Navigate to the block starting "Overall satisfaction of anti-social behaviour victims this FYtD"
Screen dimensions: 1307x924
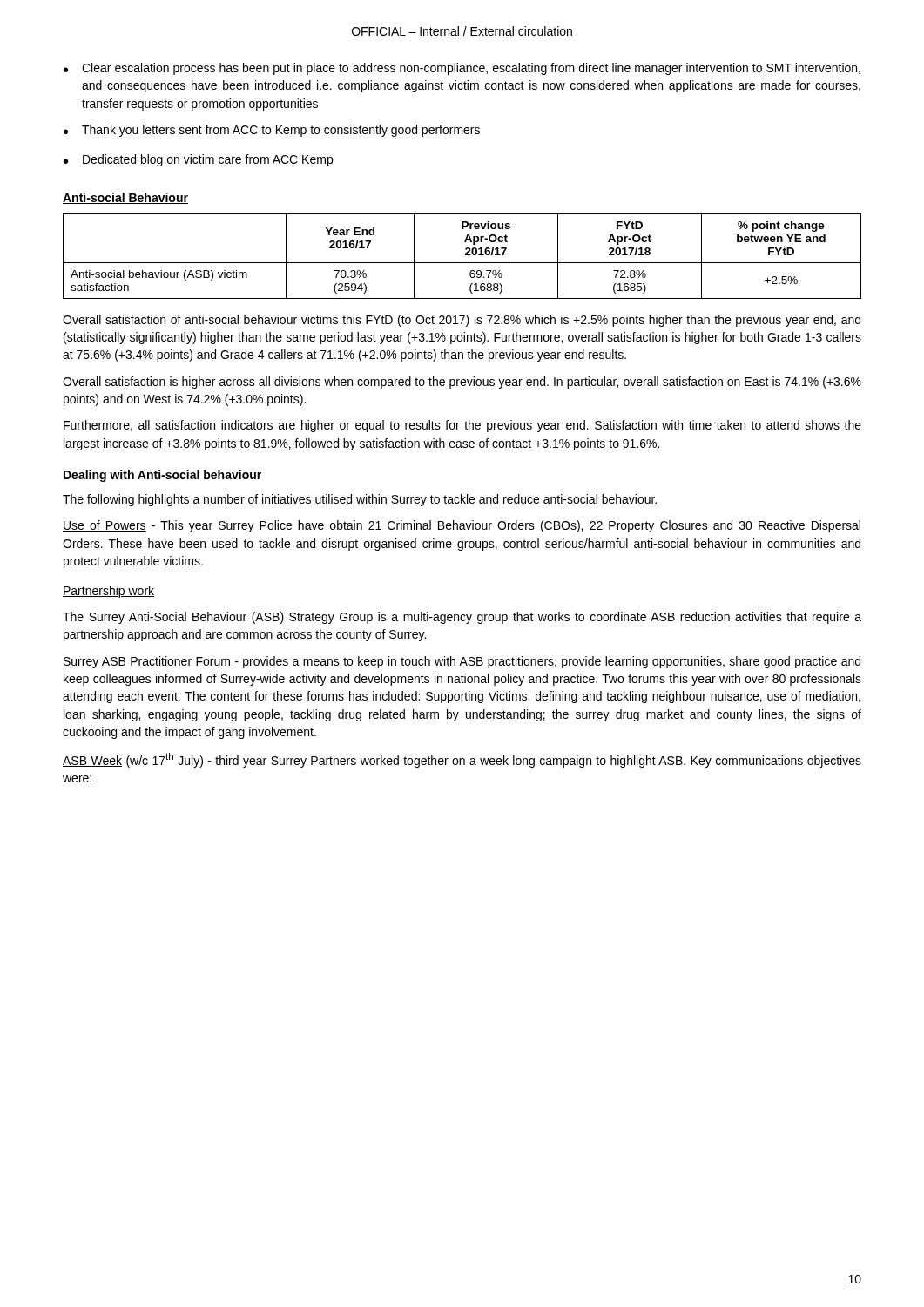[x=462, y=337]
